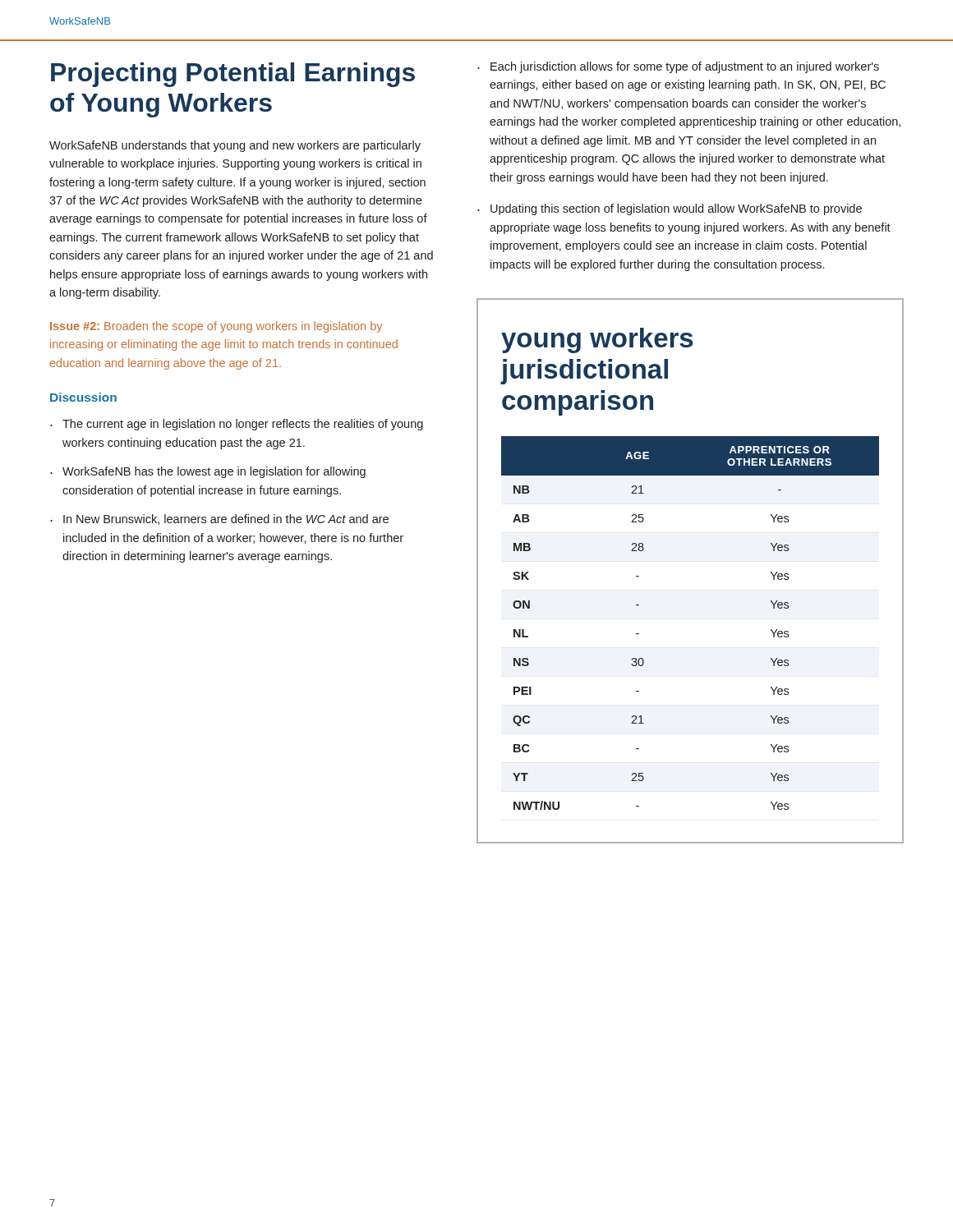This screenshot has height=1232, width=953.
Task: Find the list item with the text "Each jurisdiction allows for"
Action: click(696, 122)
